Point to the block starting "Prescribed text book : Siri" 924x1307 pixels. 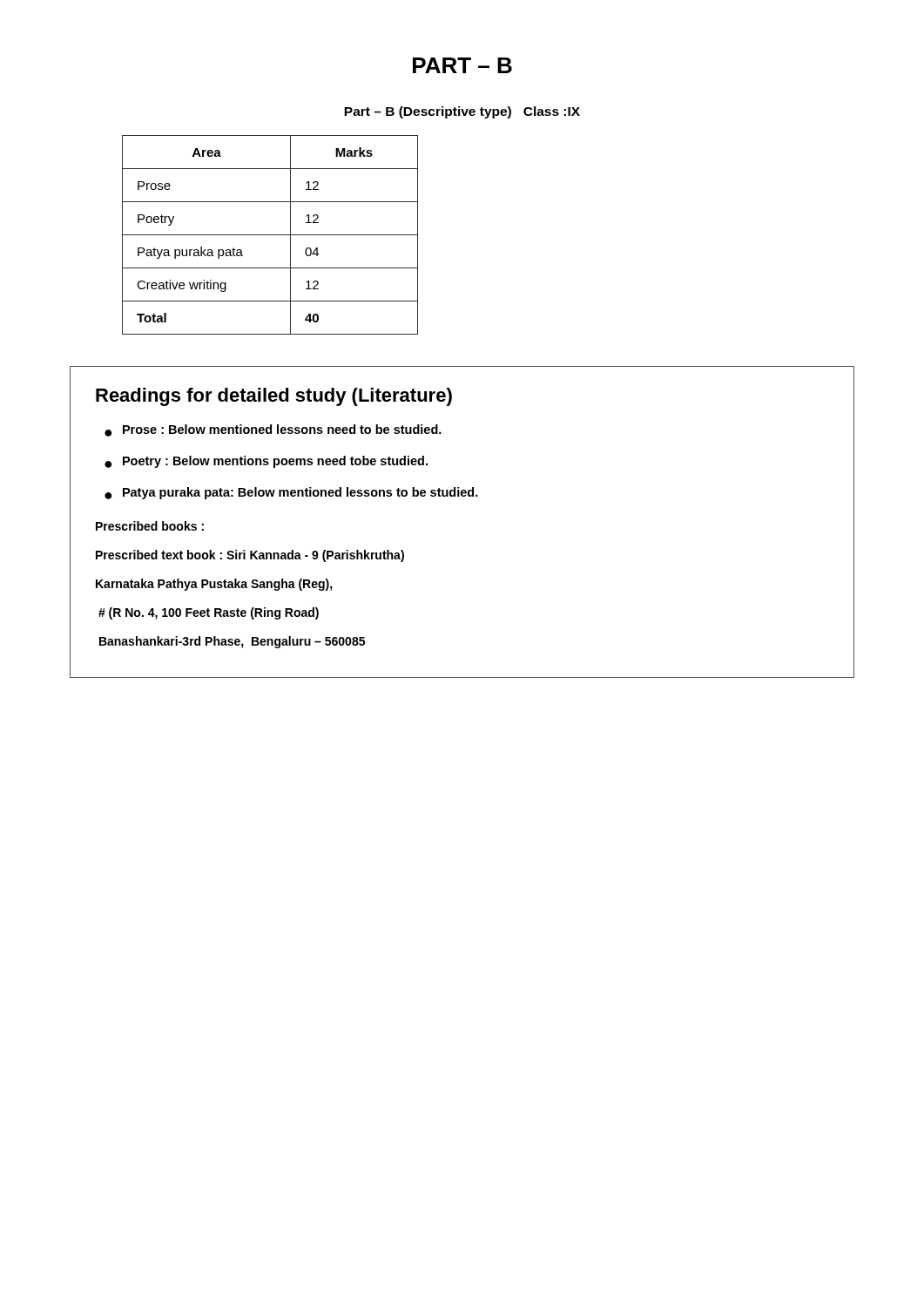pos(250,555)
